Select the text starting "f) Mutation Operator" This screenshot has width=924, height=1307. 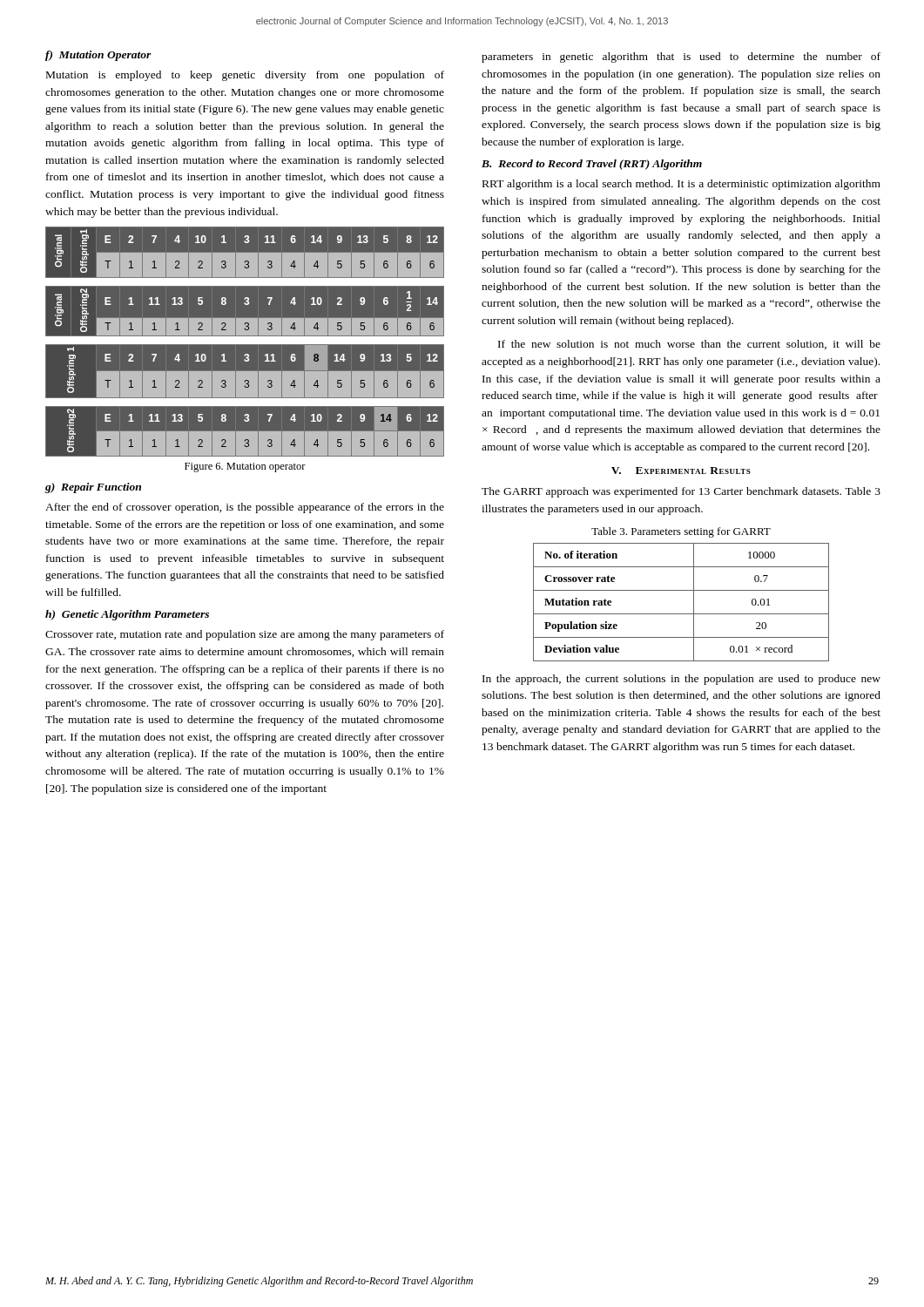(x=98, y=55)
